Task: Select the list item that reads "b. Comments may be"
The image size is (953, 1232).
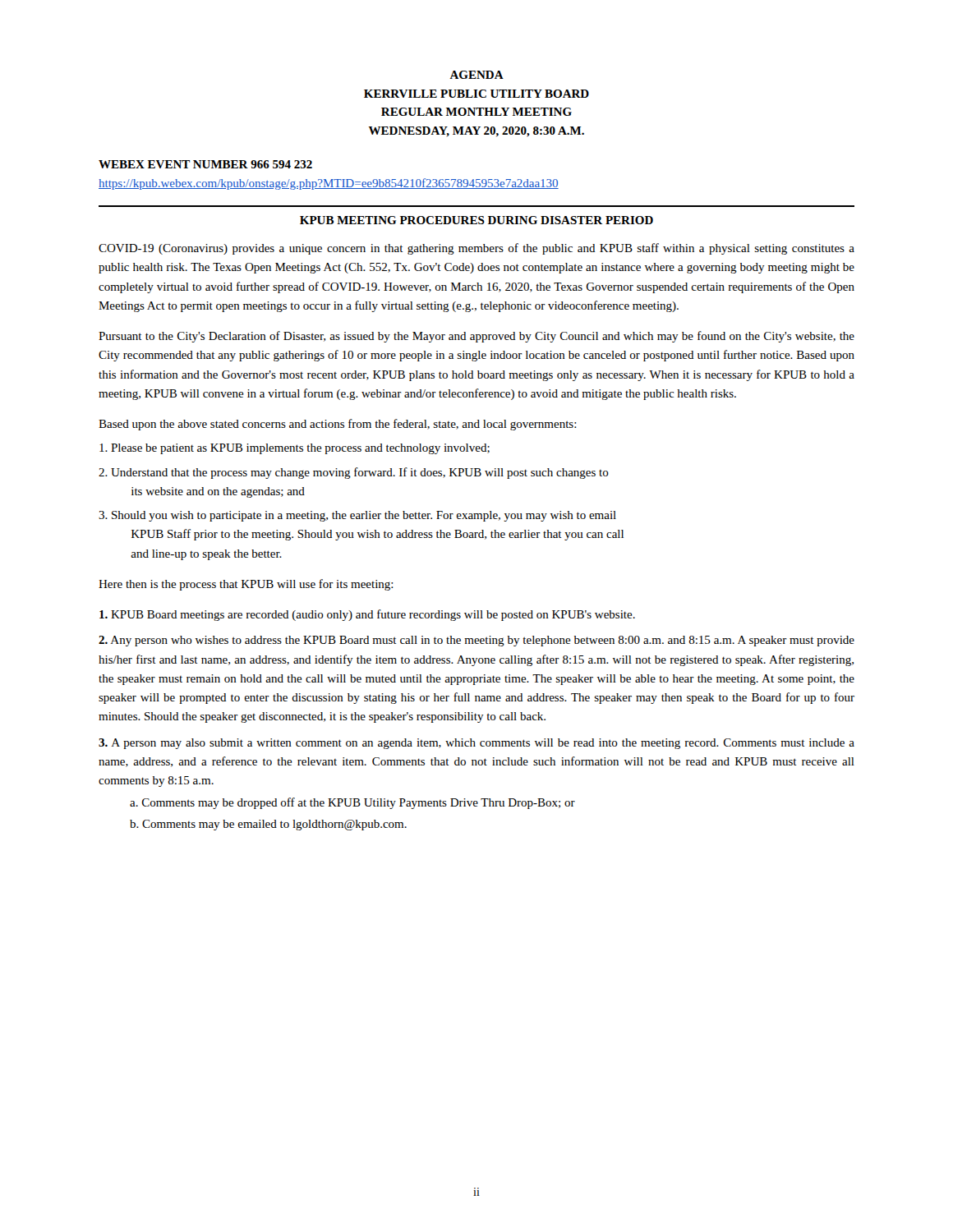Action: [268, 823]
